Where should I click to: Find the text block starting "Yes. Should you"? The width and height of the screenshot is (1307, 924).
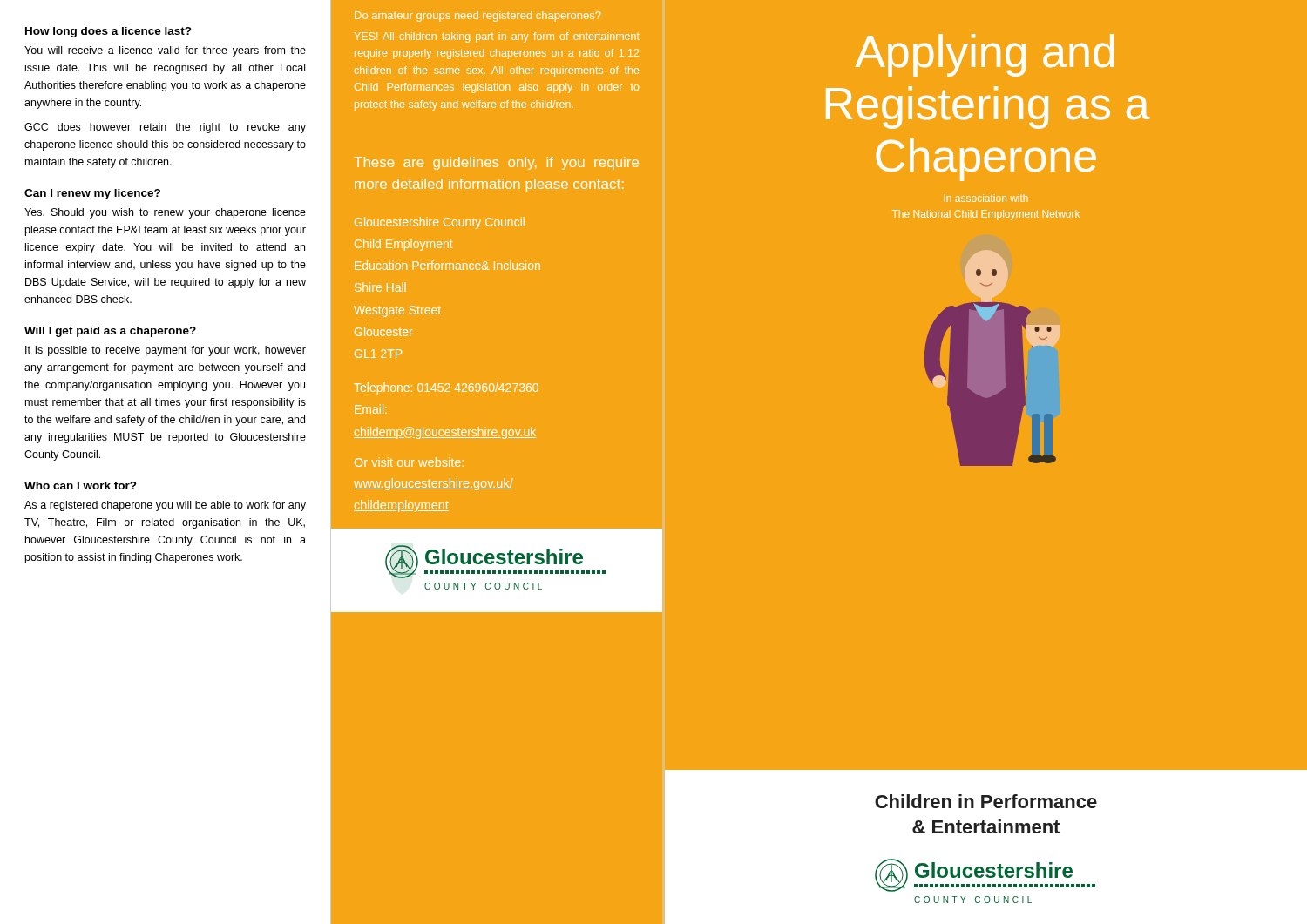pos(165,256)
